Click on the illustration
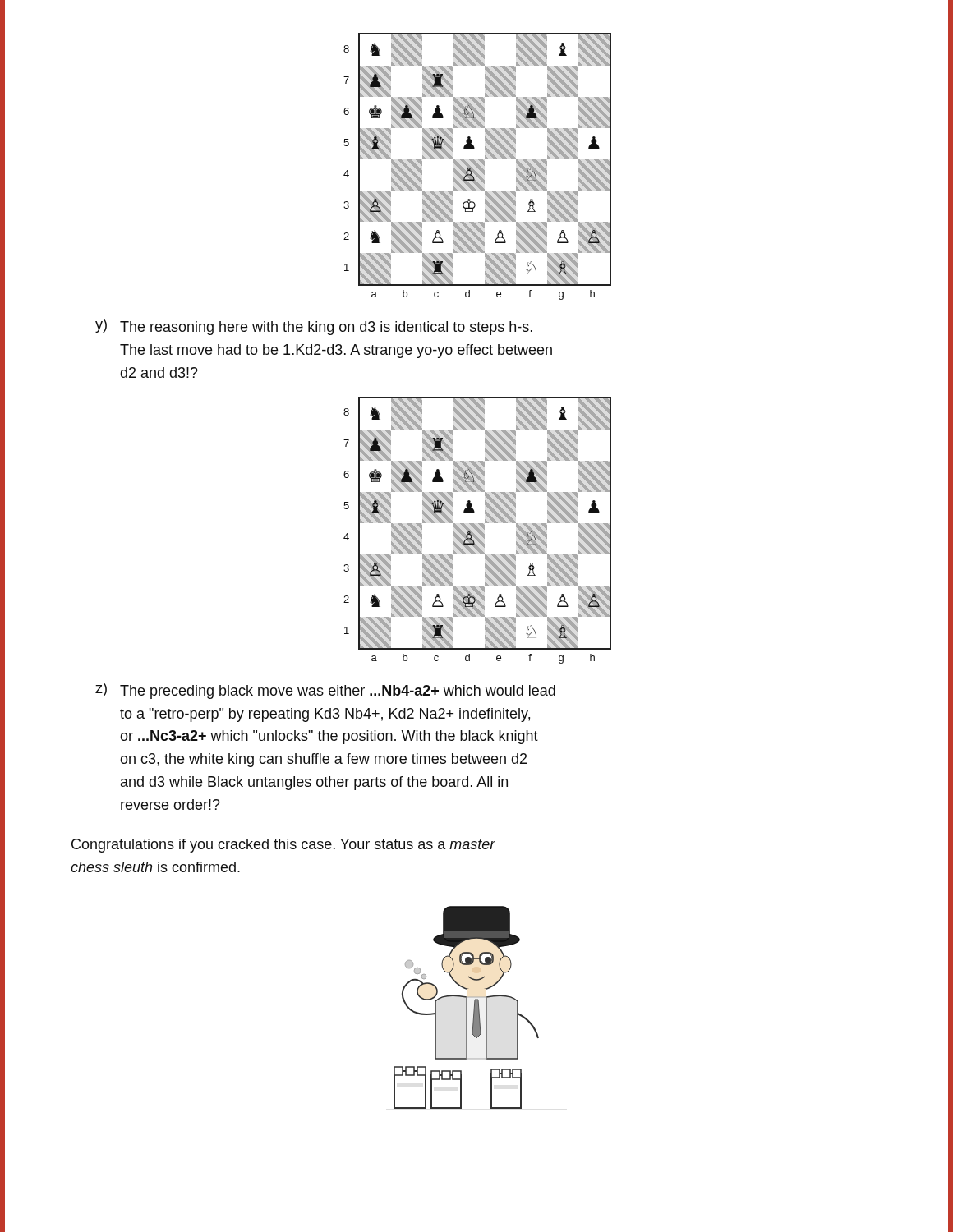Screen dimensions: 1232x953 coord(476,1009)
